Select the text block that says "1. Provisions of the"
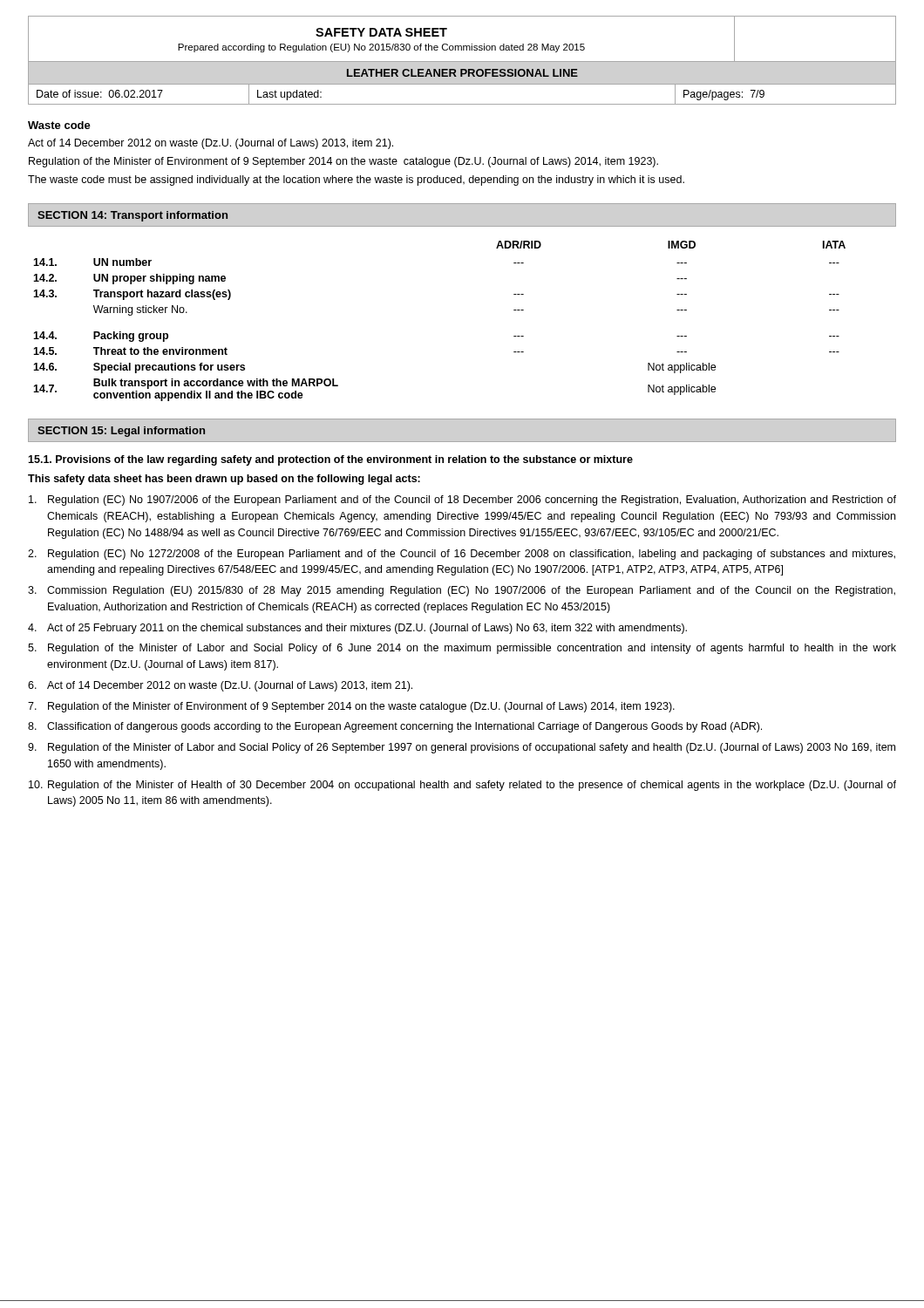This screenshot has width=924, height=1308. click(330, 460)
